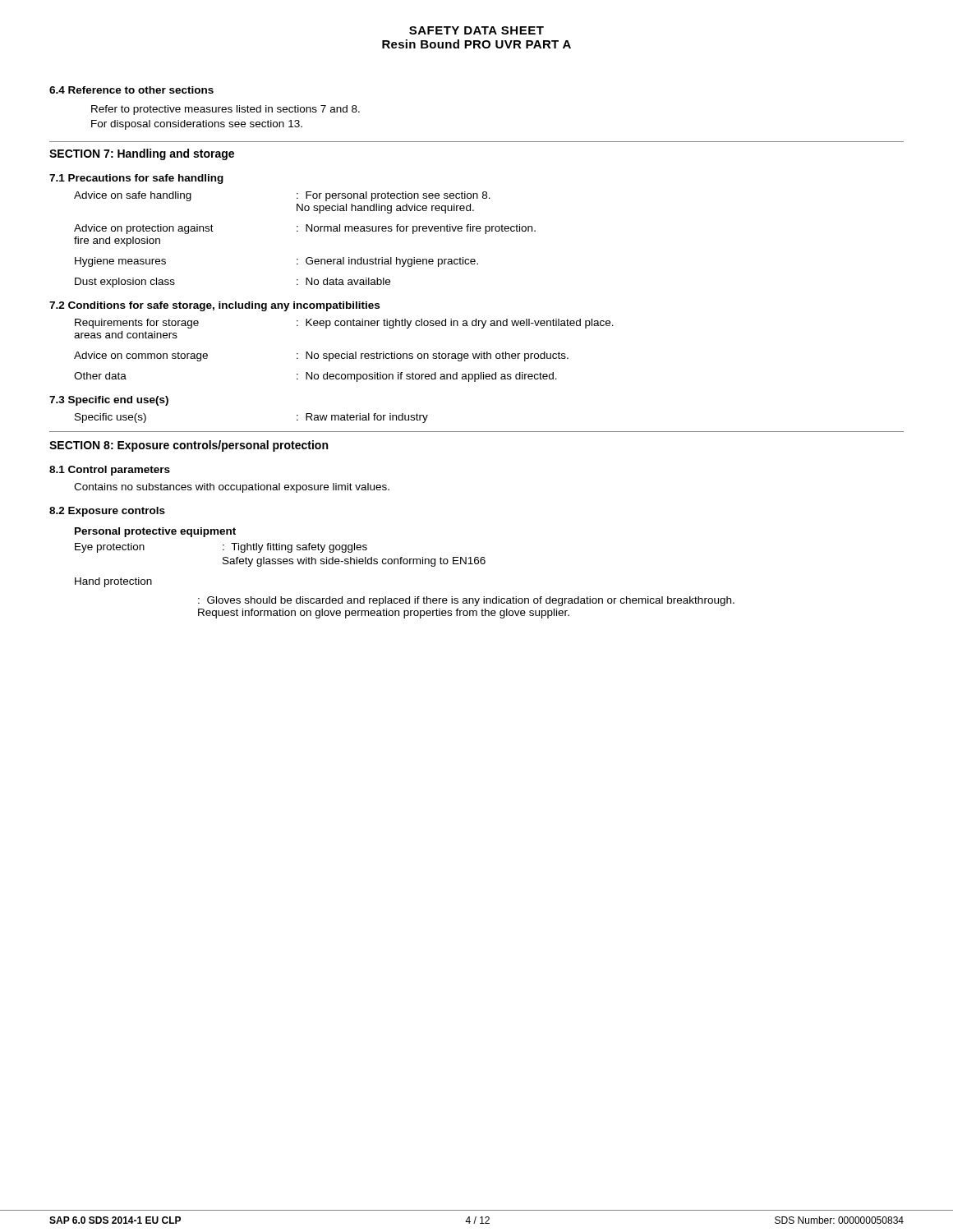Image resolution: width=953 pixels, height=1232 pixels.
Task: Click where it says "Contains no substances with occupational exposure limit values."
Action: (232, 487)
